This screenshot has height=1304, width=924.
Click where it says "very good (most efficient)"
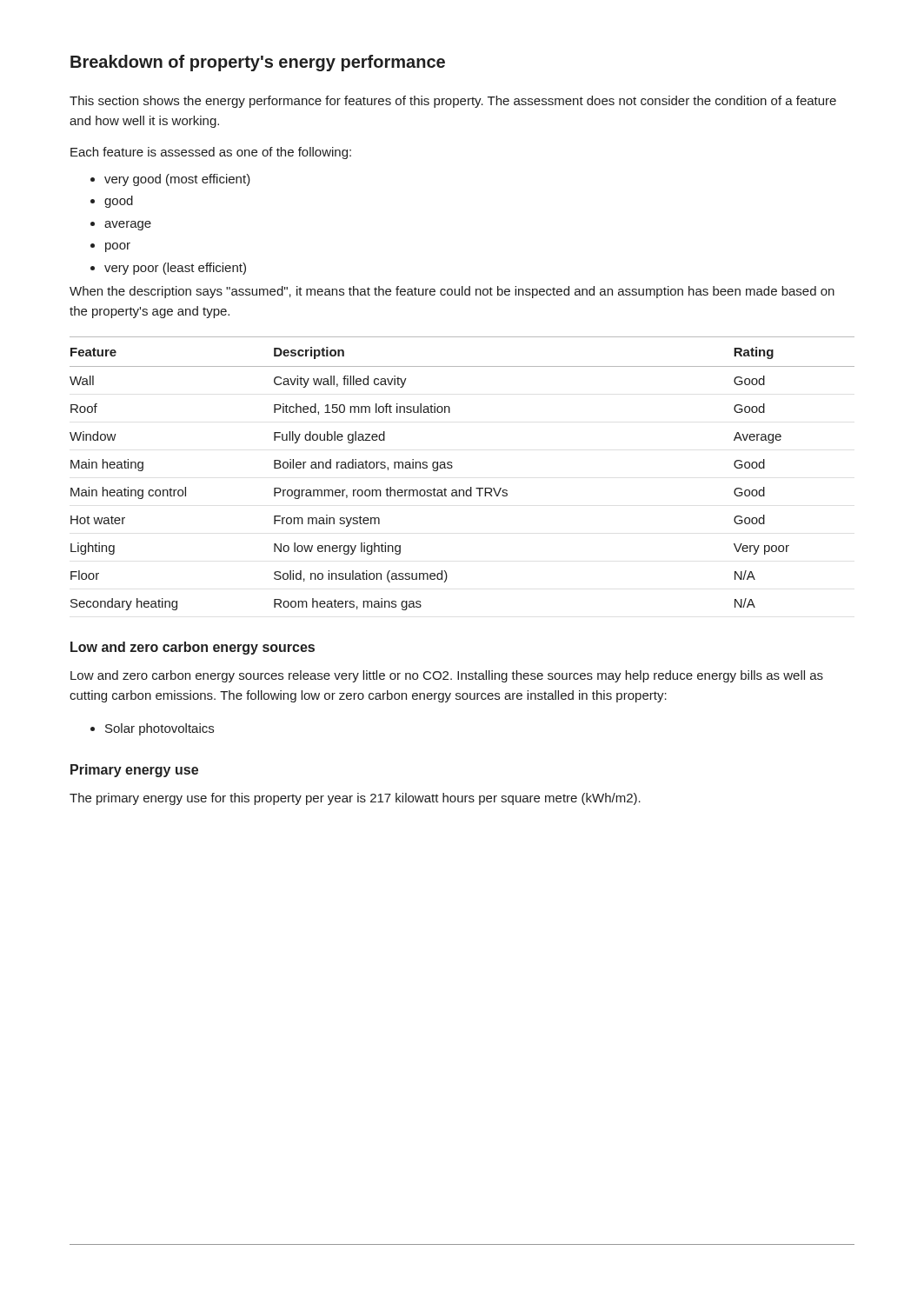click(x=177, y=178)
